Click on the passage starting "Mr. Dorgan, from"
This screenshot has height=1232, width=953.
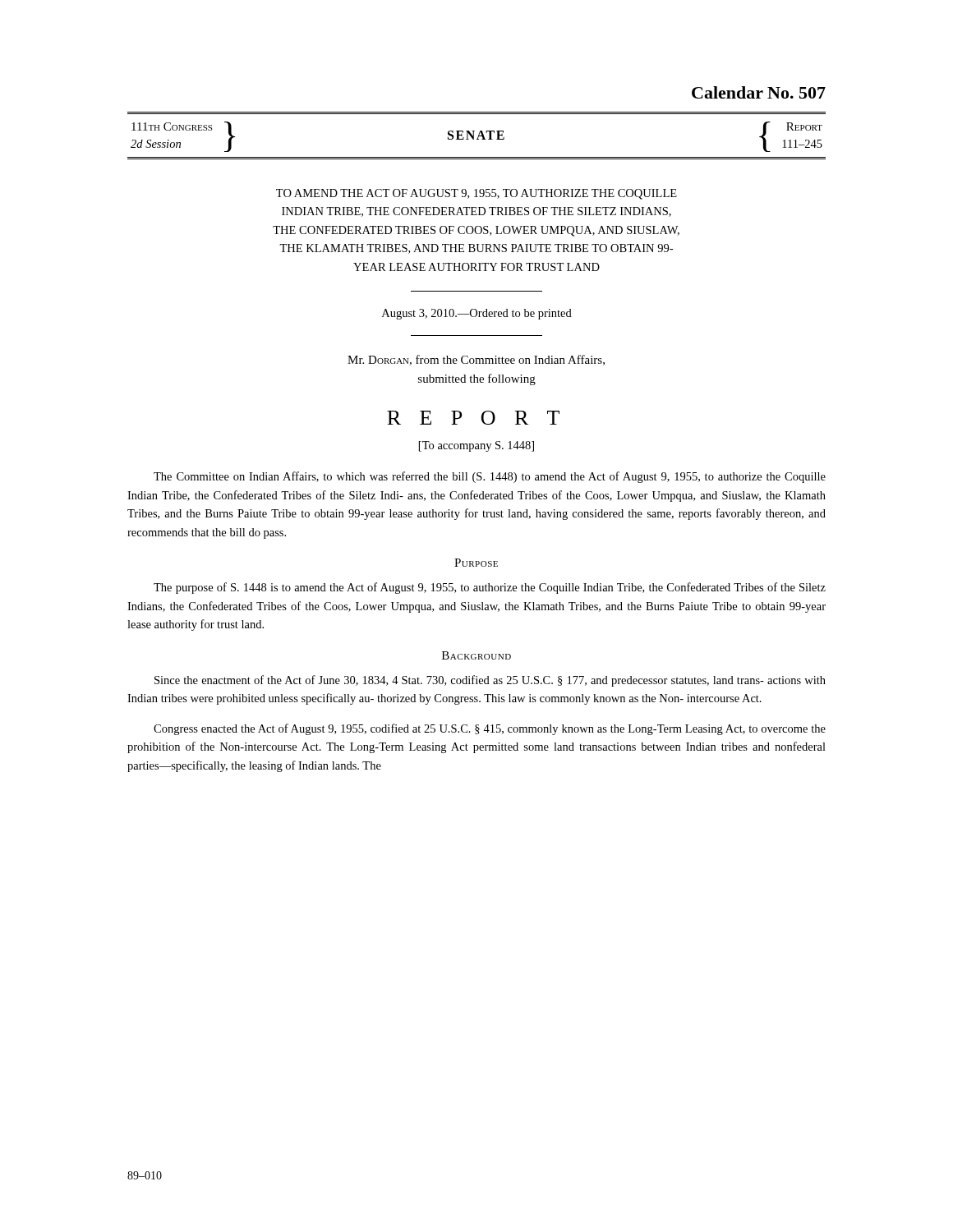pyautogui.click(x=476, y=369)
